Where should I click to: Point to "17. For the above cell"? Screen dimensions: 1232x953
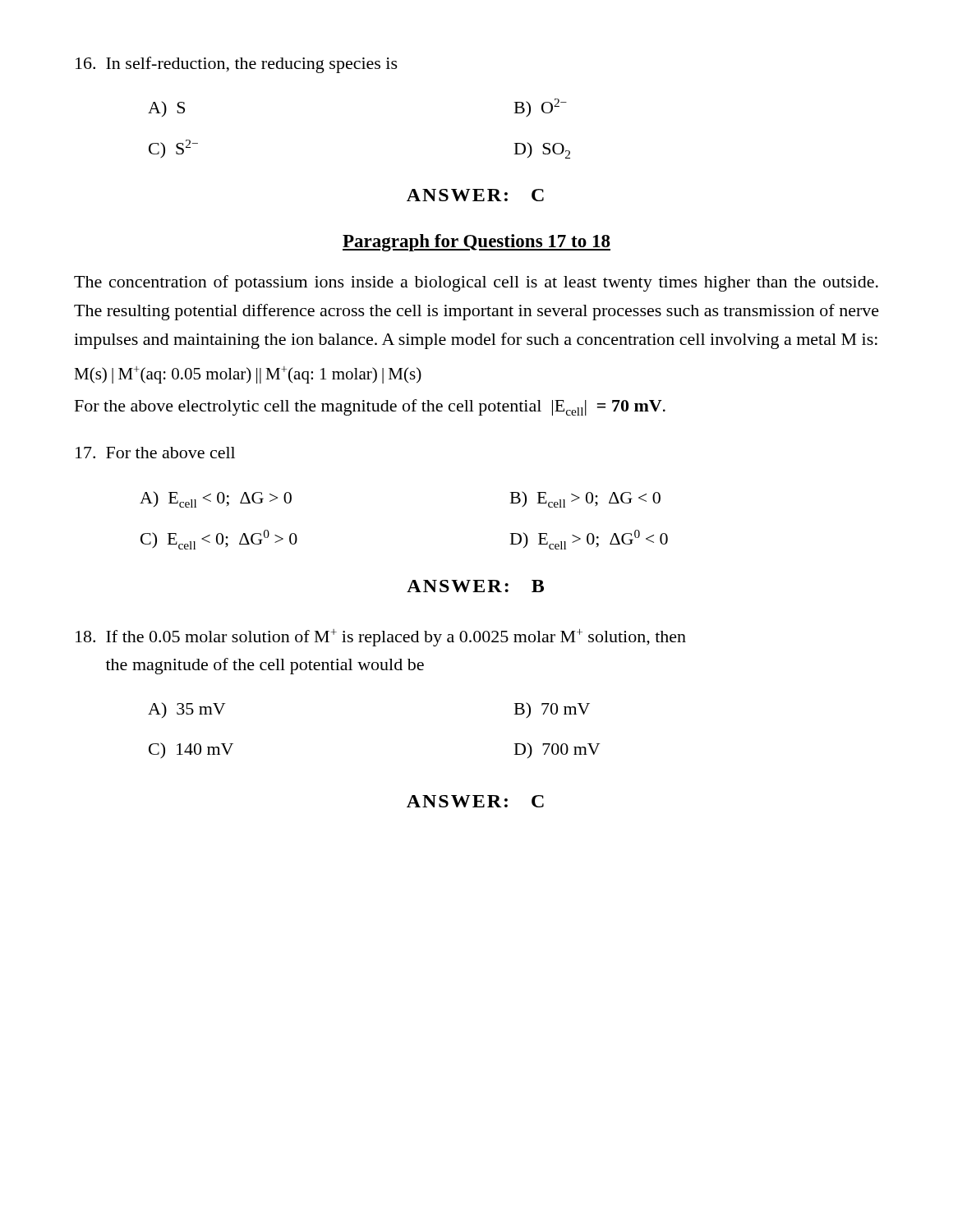click(x=155, y=453)
